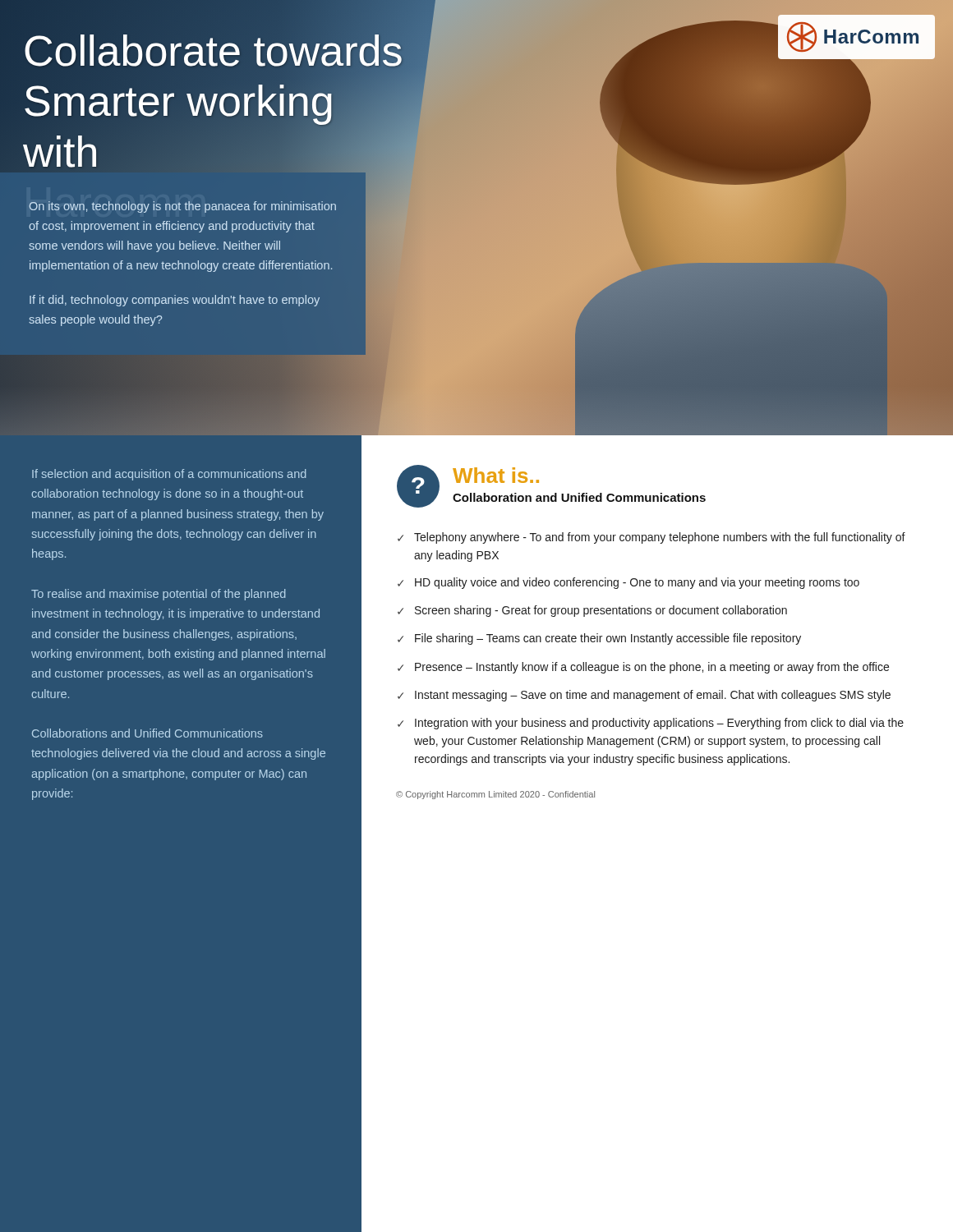Click on the logo
This screenshot has width=953, height=1232.
tap(856, 37)
